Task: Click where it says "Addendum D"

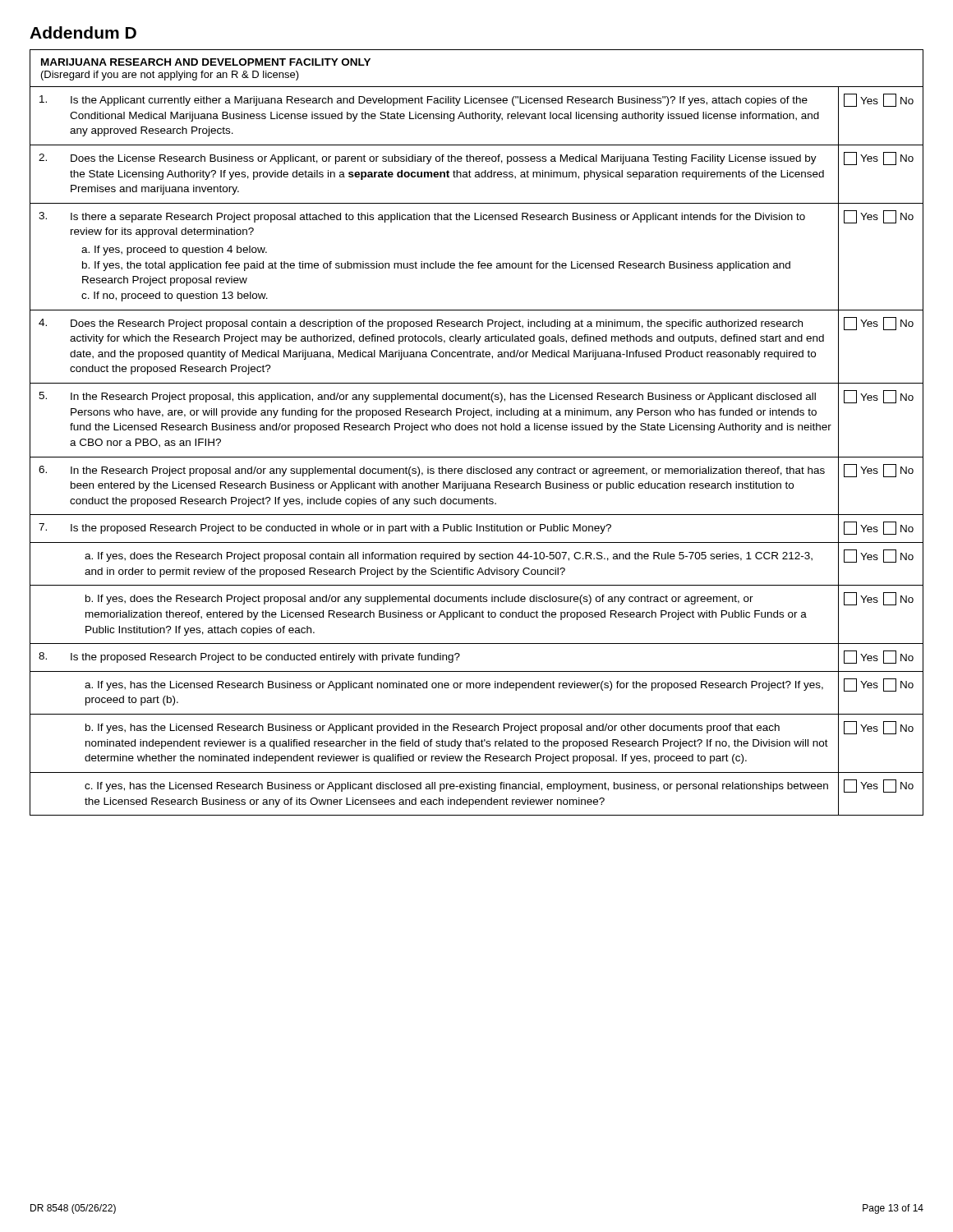Action: click(83, 32)
